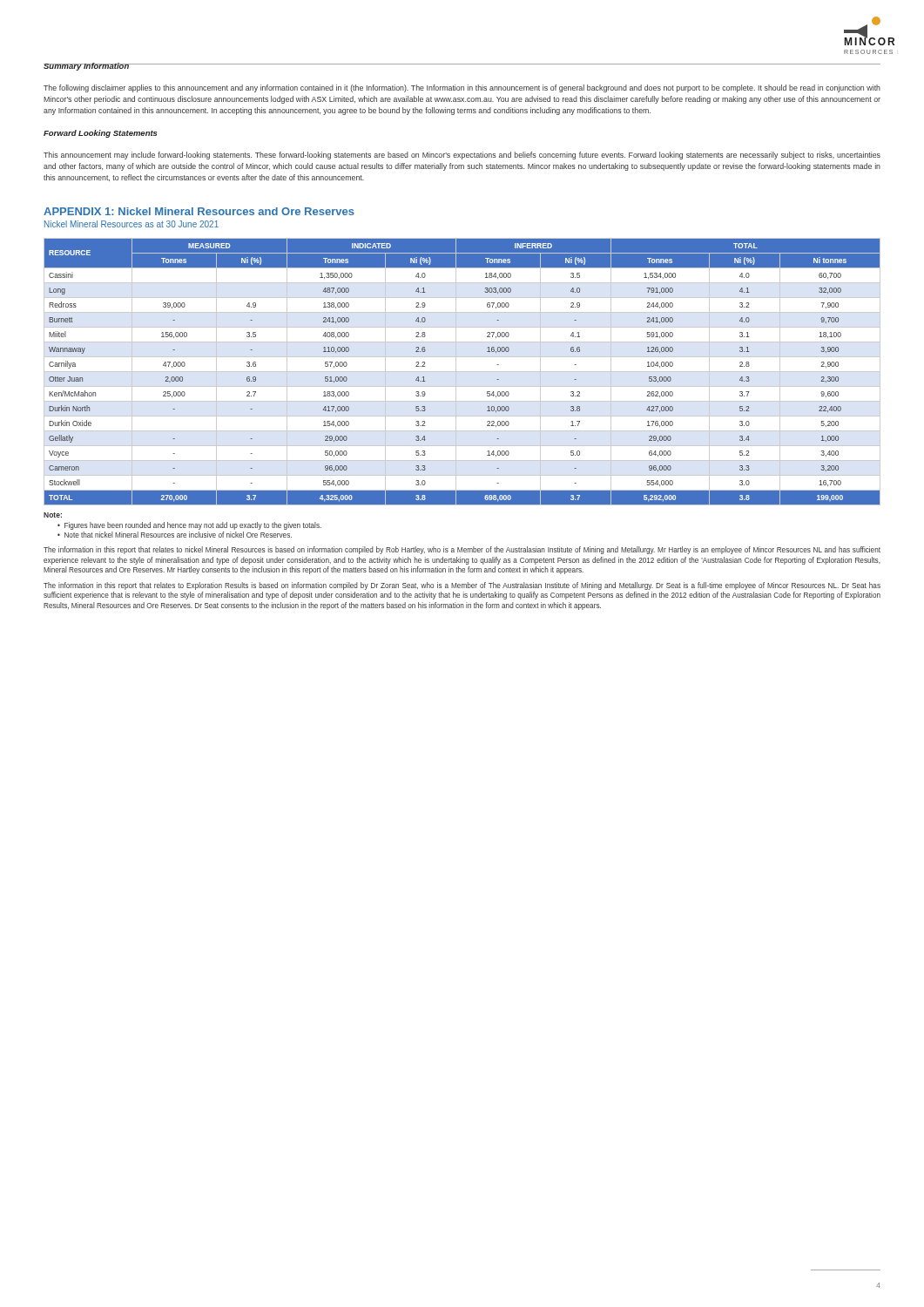Find a table
The image size is (924, 1307).
point(462,371)
